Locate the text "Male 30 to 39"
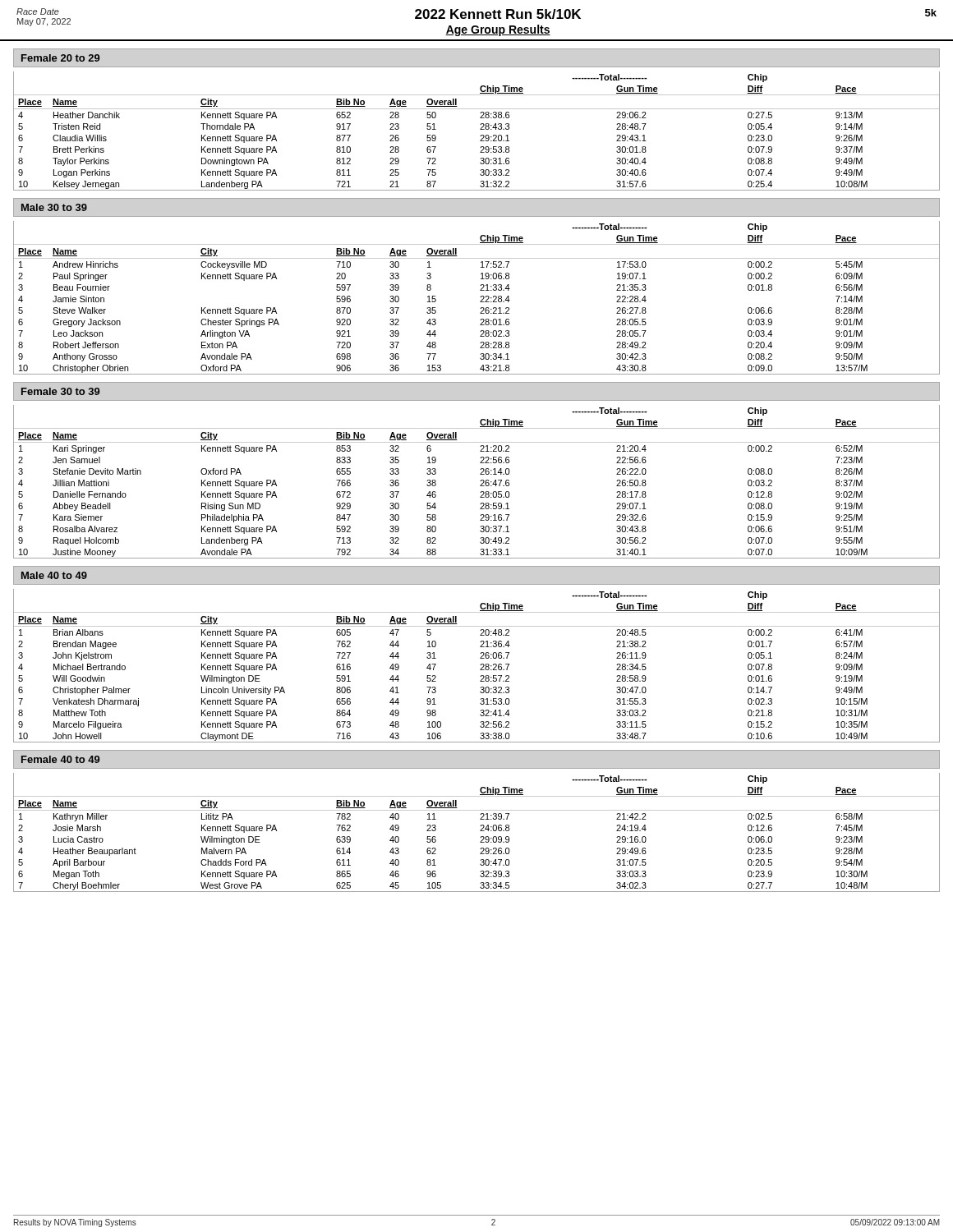Viewport: 953px width, 1232px height. point(54,207)
